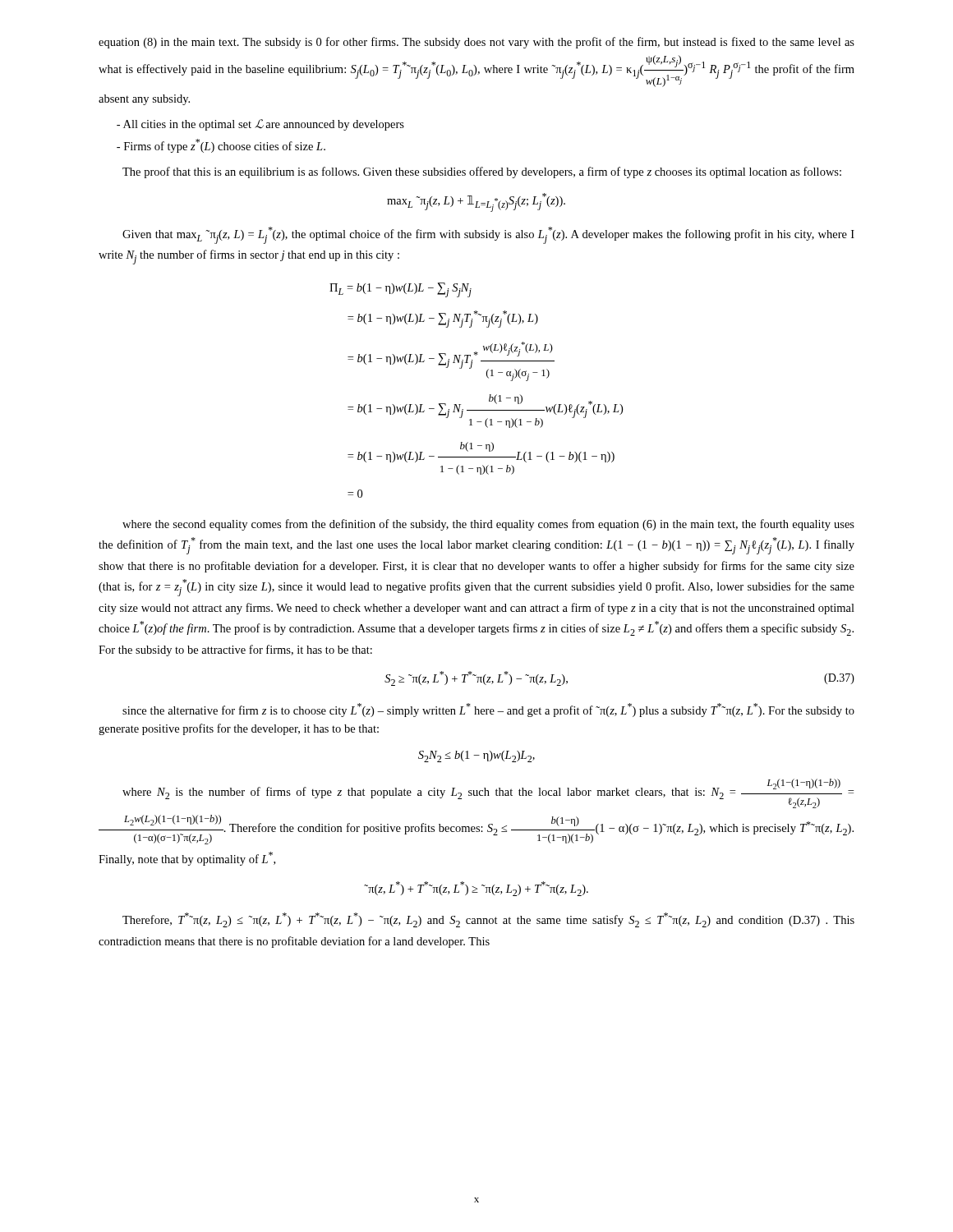Image resolution: width=953 pixels, height=1232 pixels.
Task: Where is the formula that starts "˜π(z, L*) + T*˜π(z, L*) ≥ ˜π(z, L2)"?
Action: pos(476,888)
